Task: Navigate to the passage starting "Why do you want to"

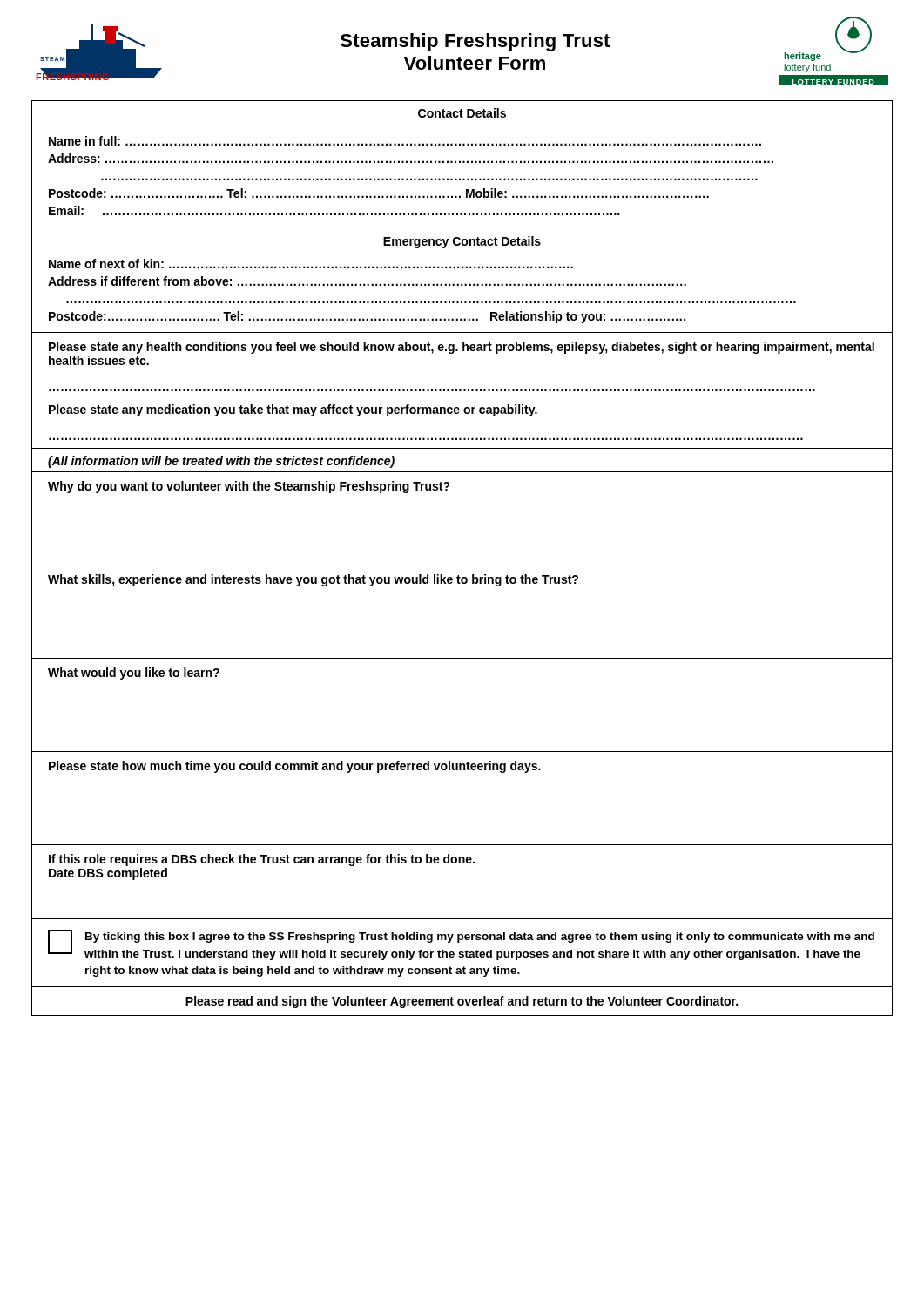Action: [x=249, y=487]
